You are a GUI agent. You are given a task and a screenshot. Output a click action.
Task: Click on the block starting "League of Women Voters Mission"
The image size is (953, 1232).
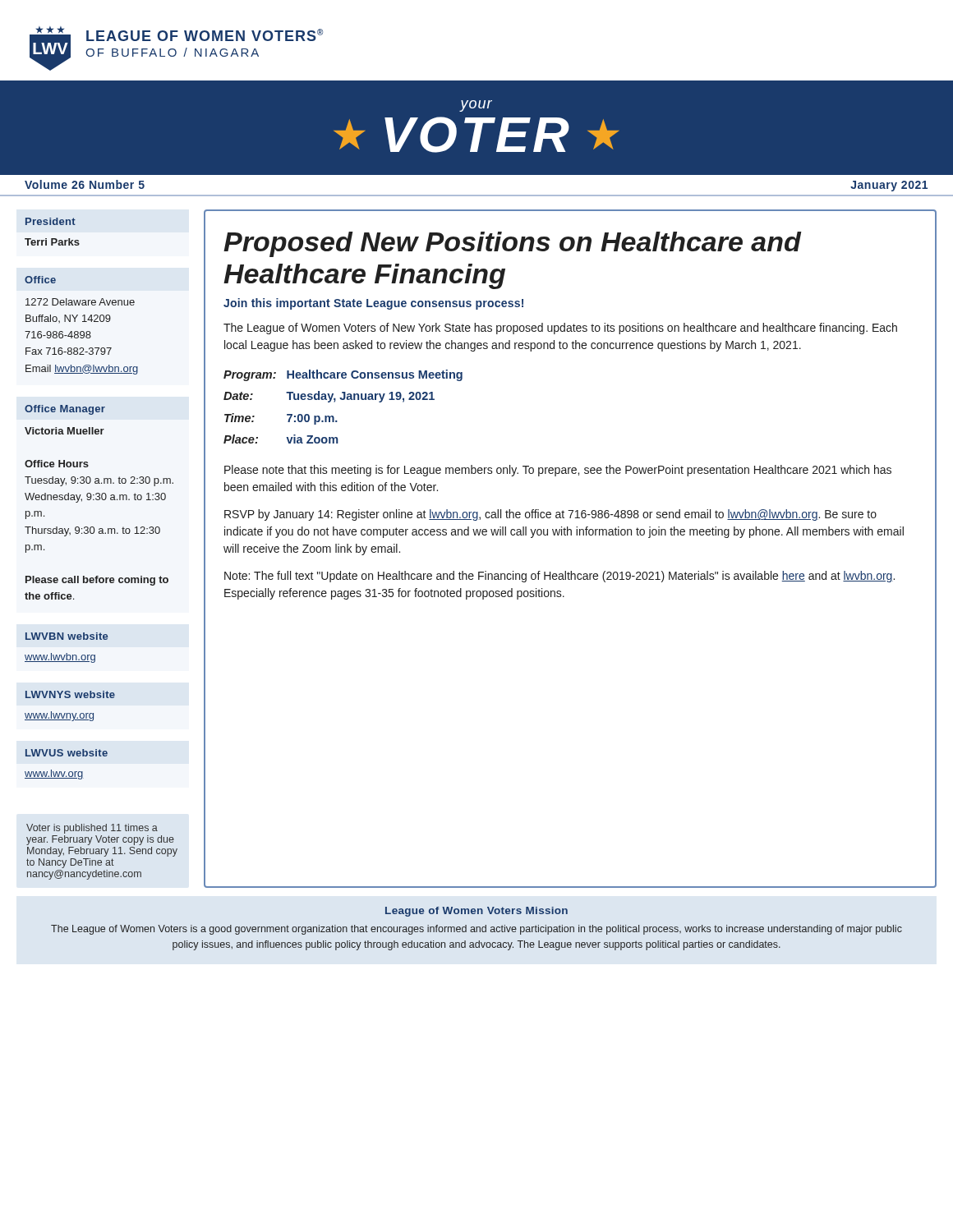[476, 911]
